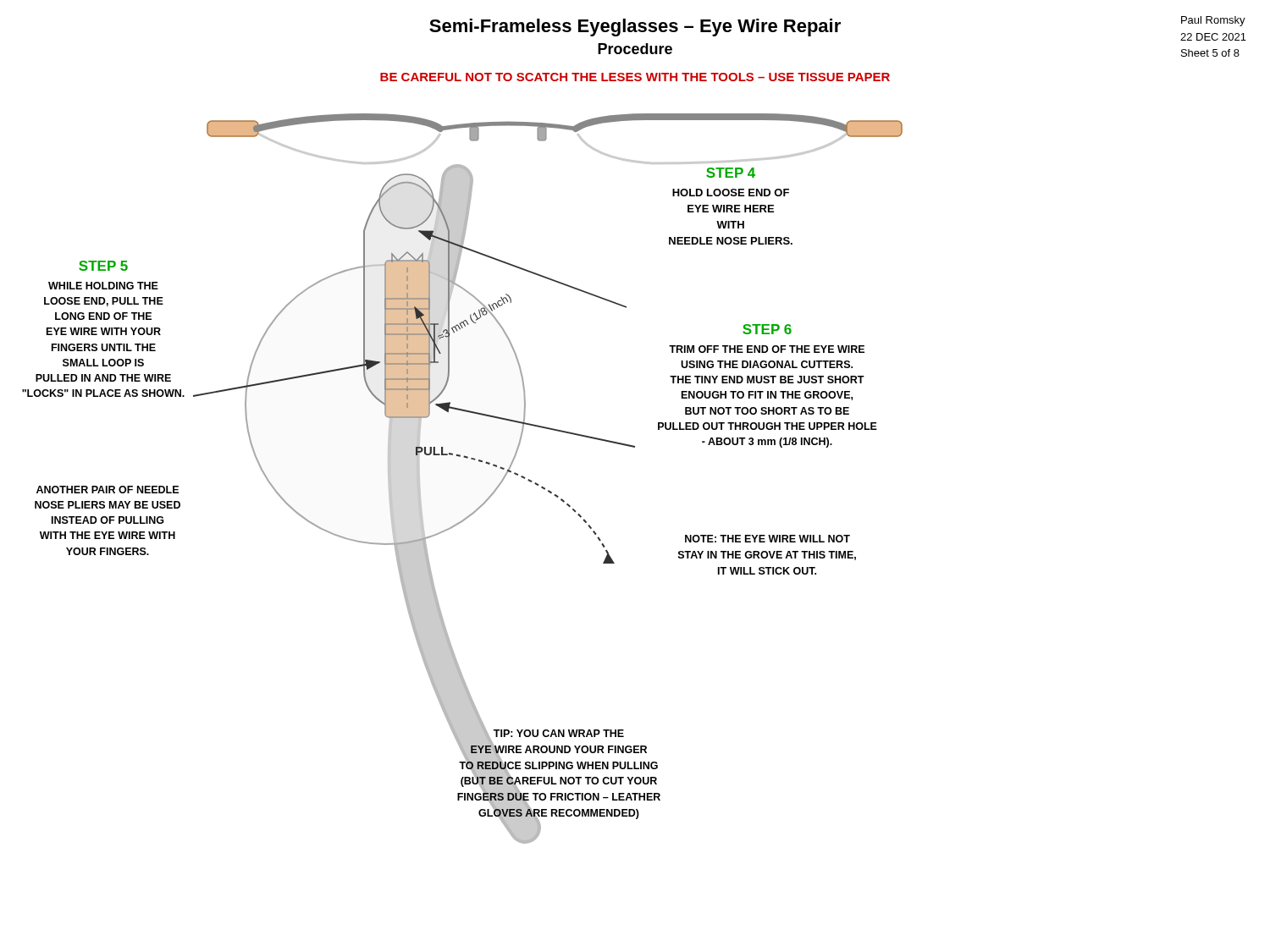Select the text block that says "BE CAREFUL NOT TO SCATCH THE LESES WITH"
1270x952 pixels.
tap(635, 77)
